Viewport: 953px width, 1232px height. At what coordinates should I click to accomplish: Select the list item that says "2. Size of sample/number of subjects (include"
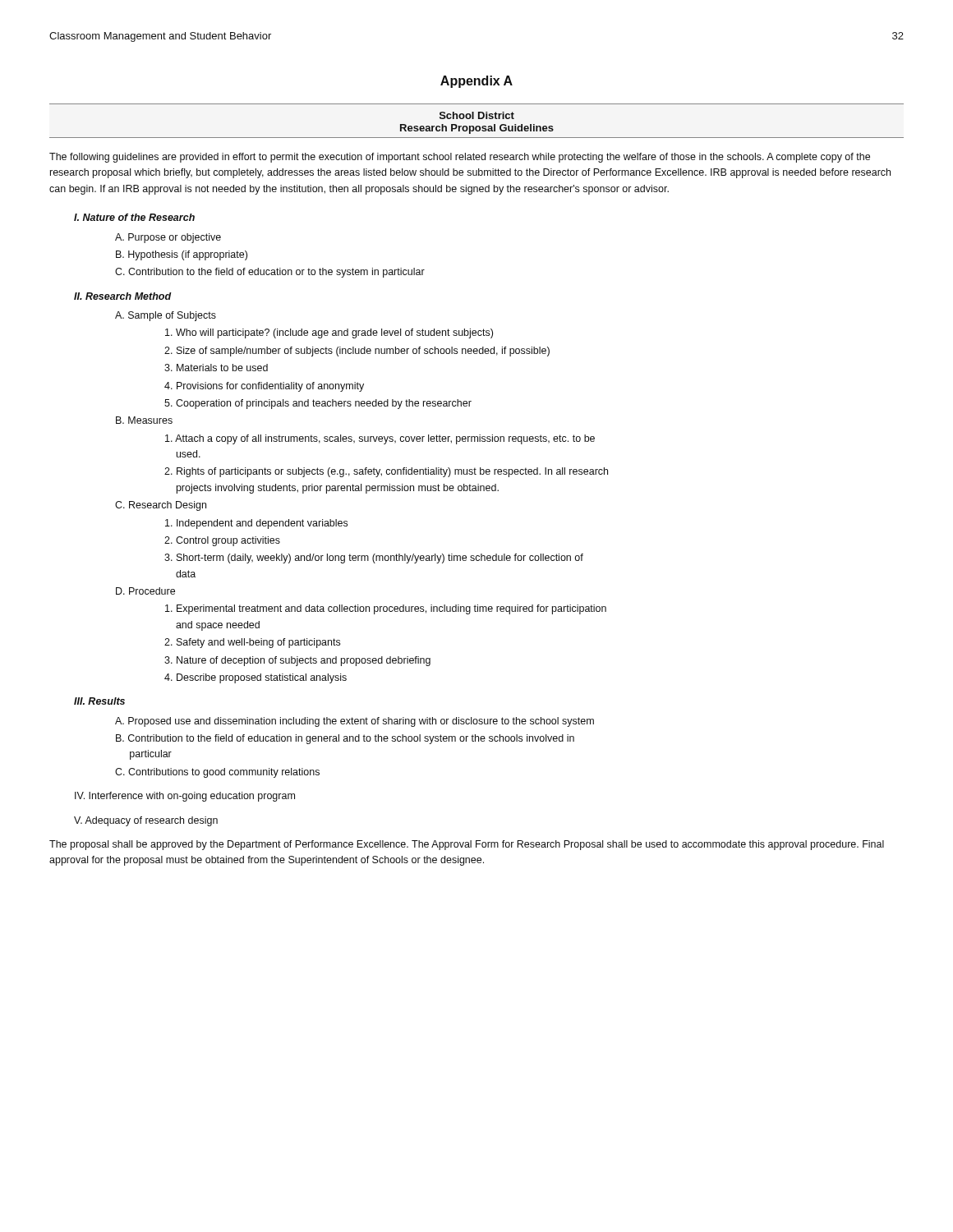357,351
